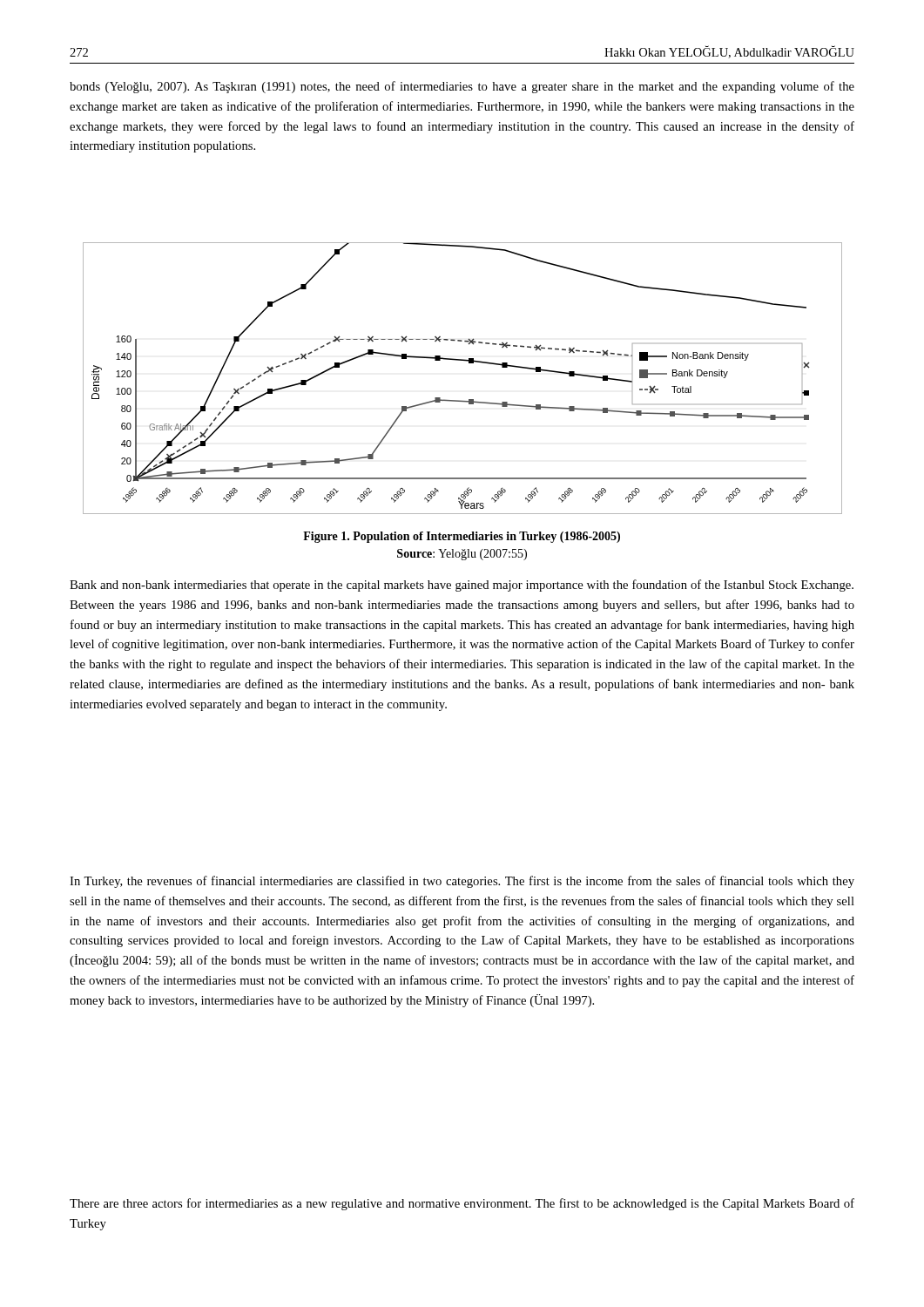
Task: Navigate to the passage starting "bonds (Yeloğlu, 2007). As Taşkıran"
Action: tap(462, 116)
